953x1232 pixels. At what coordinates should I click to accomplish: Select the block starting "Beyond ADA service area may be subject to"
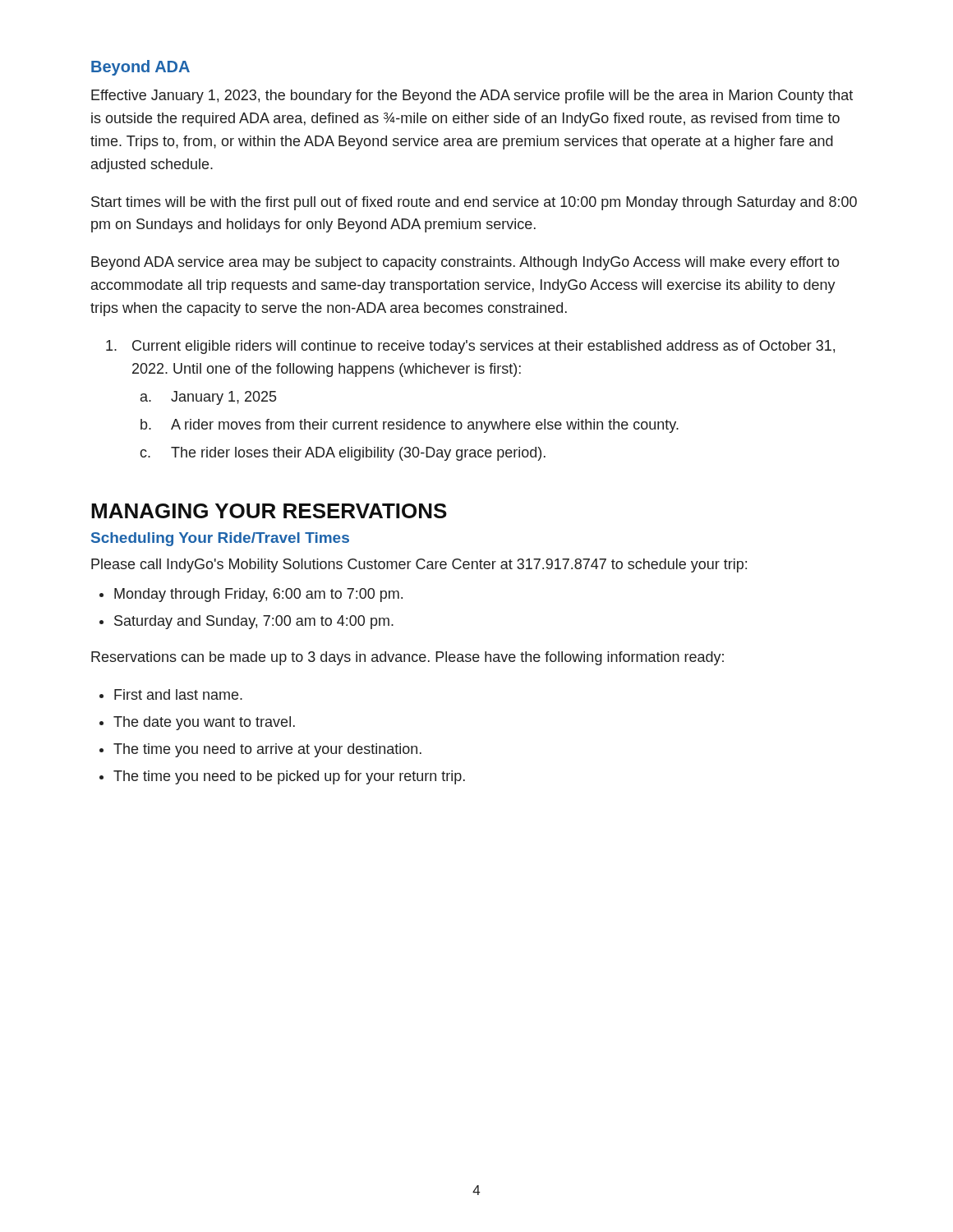click(x=476, y=286)
